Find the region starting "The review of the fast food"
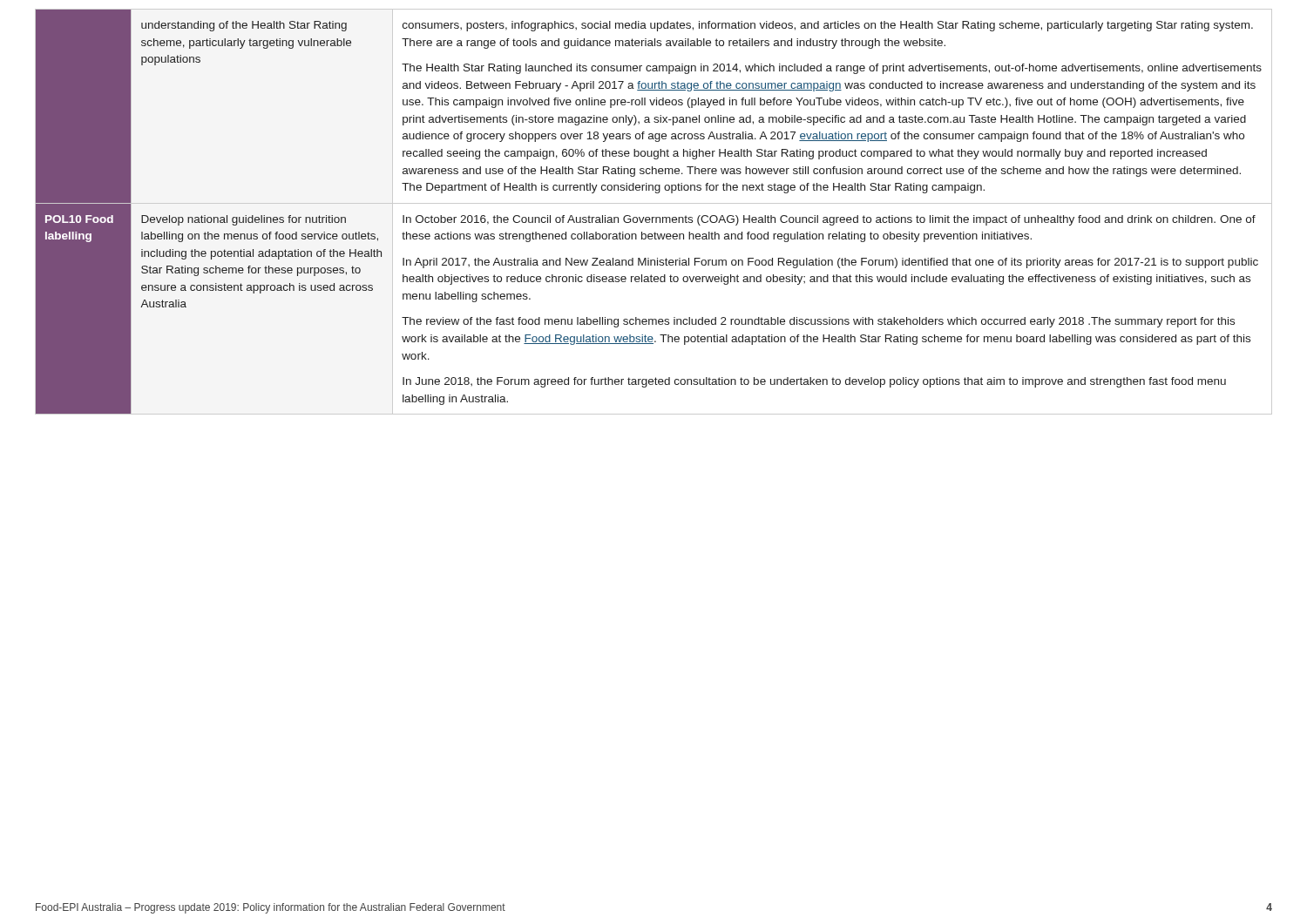The width and height of the screenshot is (1307, 924). click(826, 338)
